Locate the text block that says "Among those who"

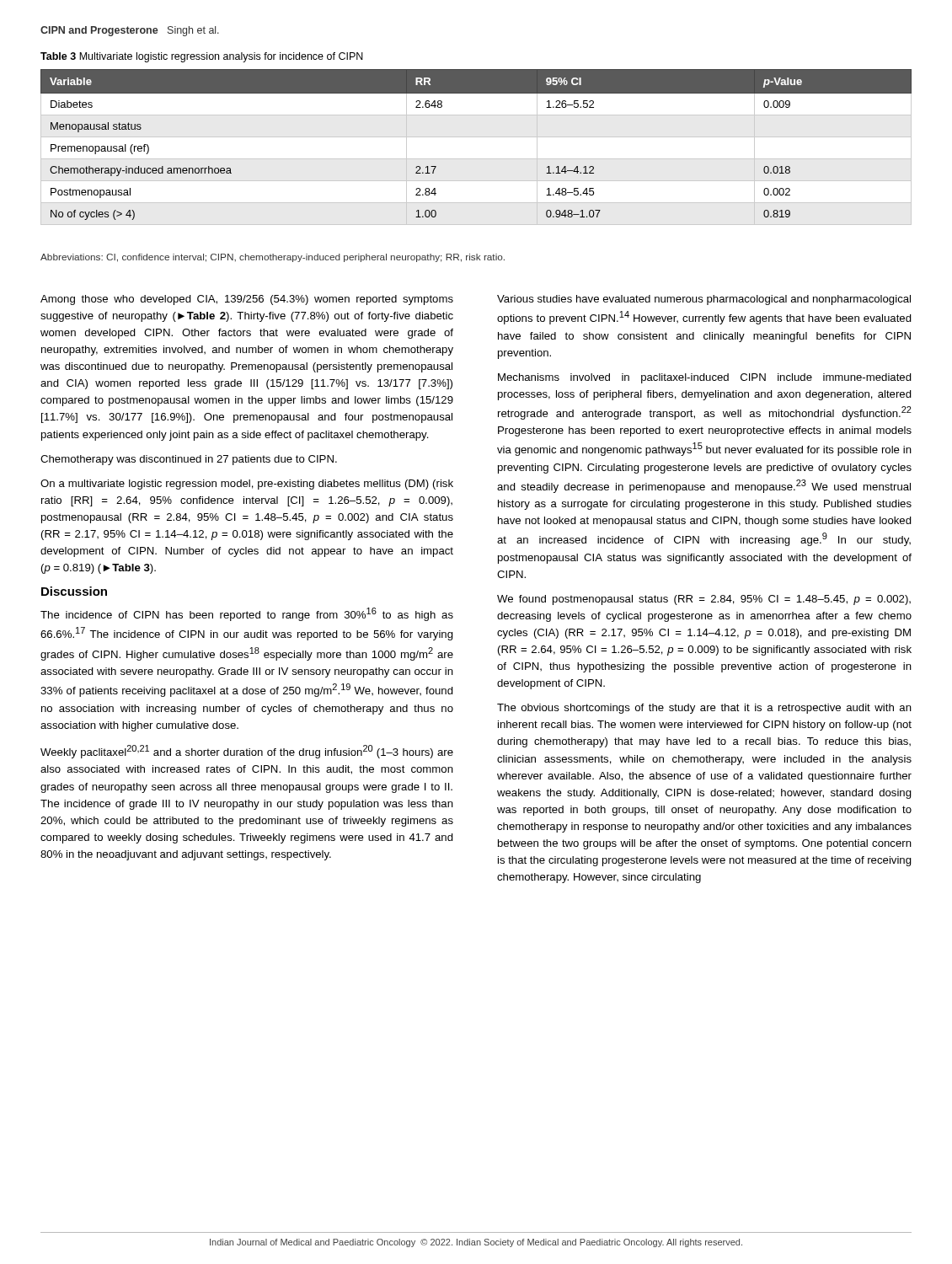click(x=247, y=366)
